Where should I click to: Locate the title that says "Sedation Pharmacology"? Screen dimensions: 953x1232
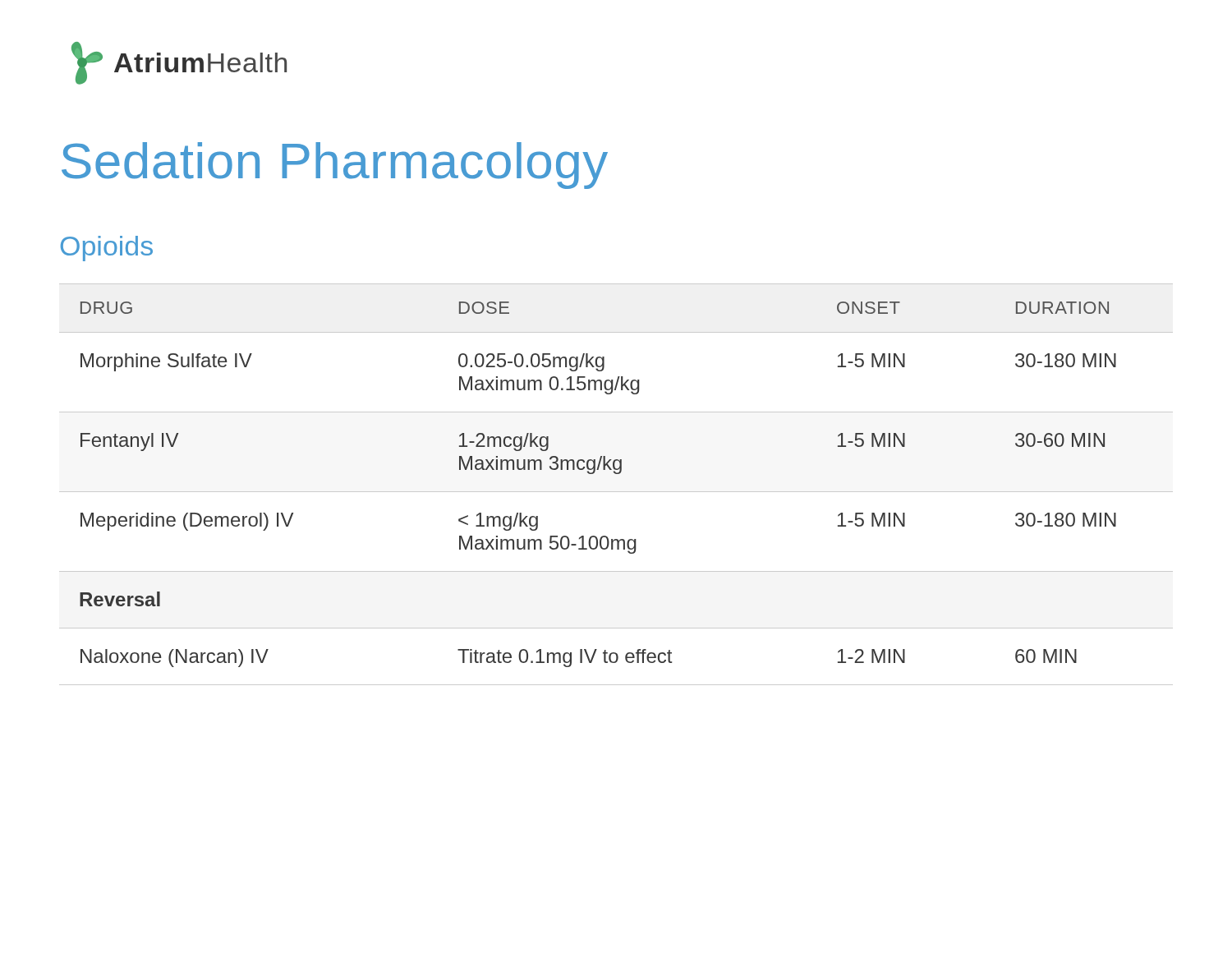click(334, 161)
